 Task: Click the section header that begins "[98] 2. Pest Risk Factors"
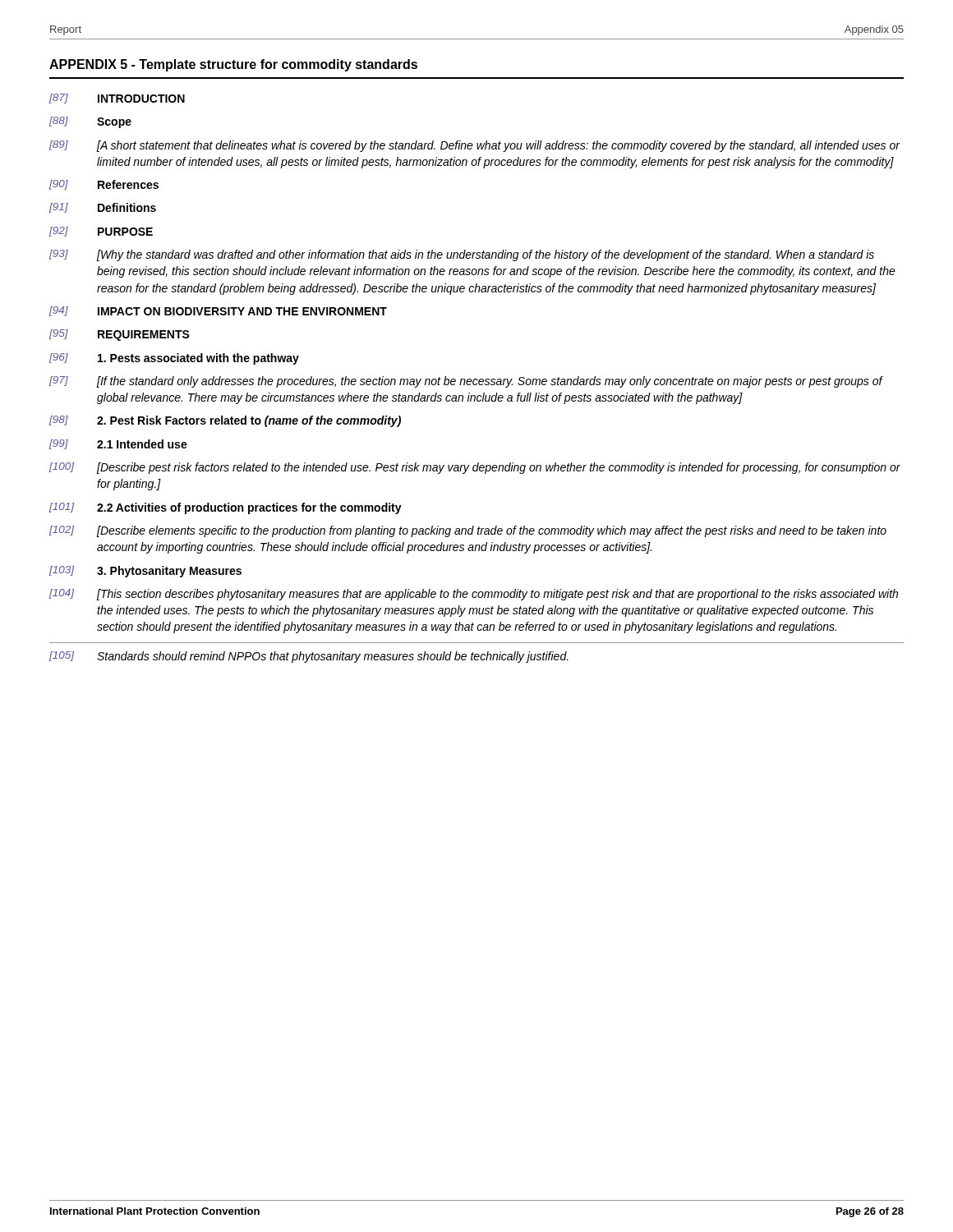[225, 421]
